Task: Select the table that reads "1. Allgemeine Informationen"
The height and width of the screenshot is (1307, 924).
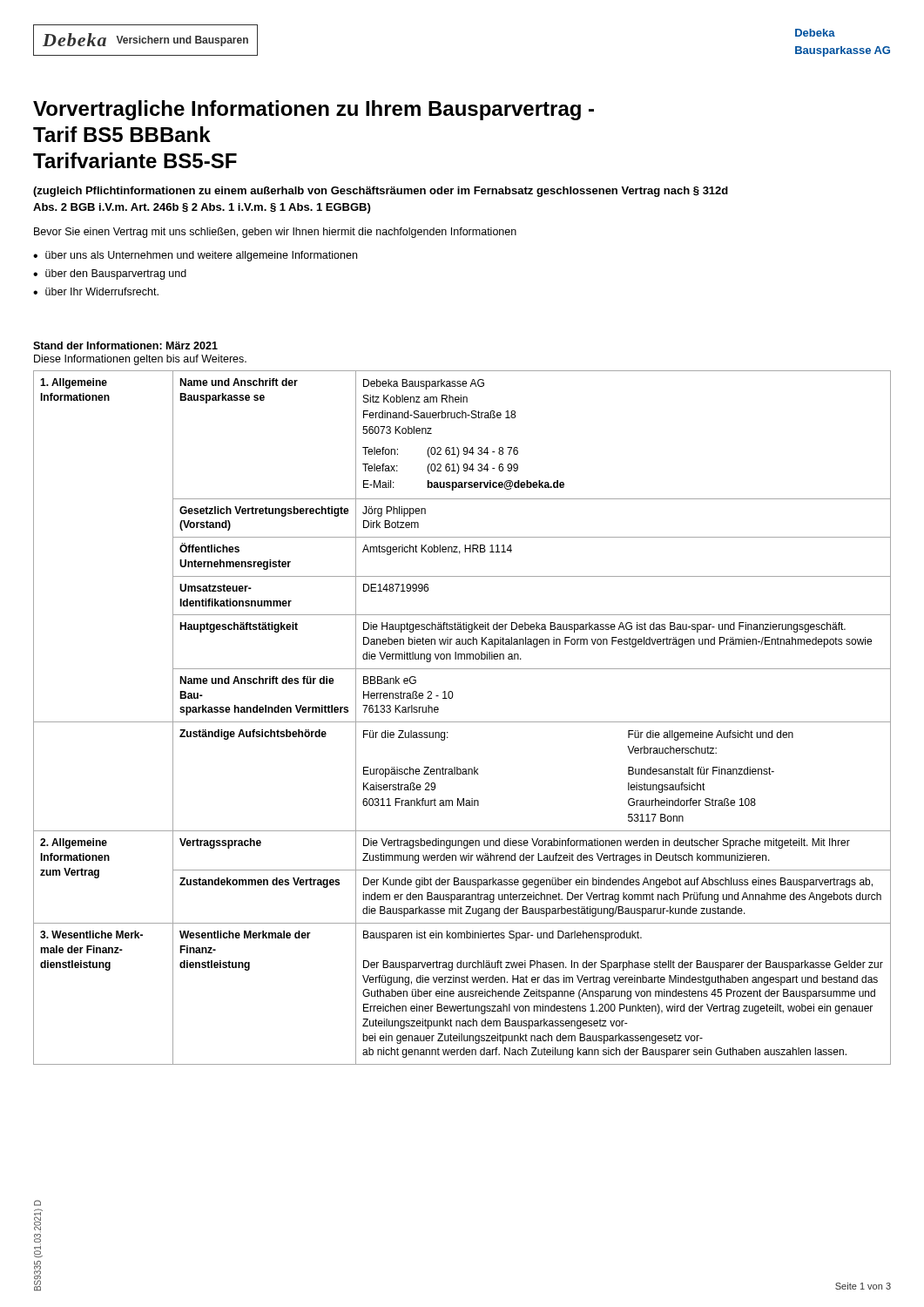Action: (462, 718)
